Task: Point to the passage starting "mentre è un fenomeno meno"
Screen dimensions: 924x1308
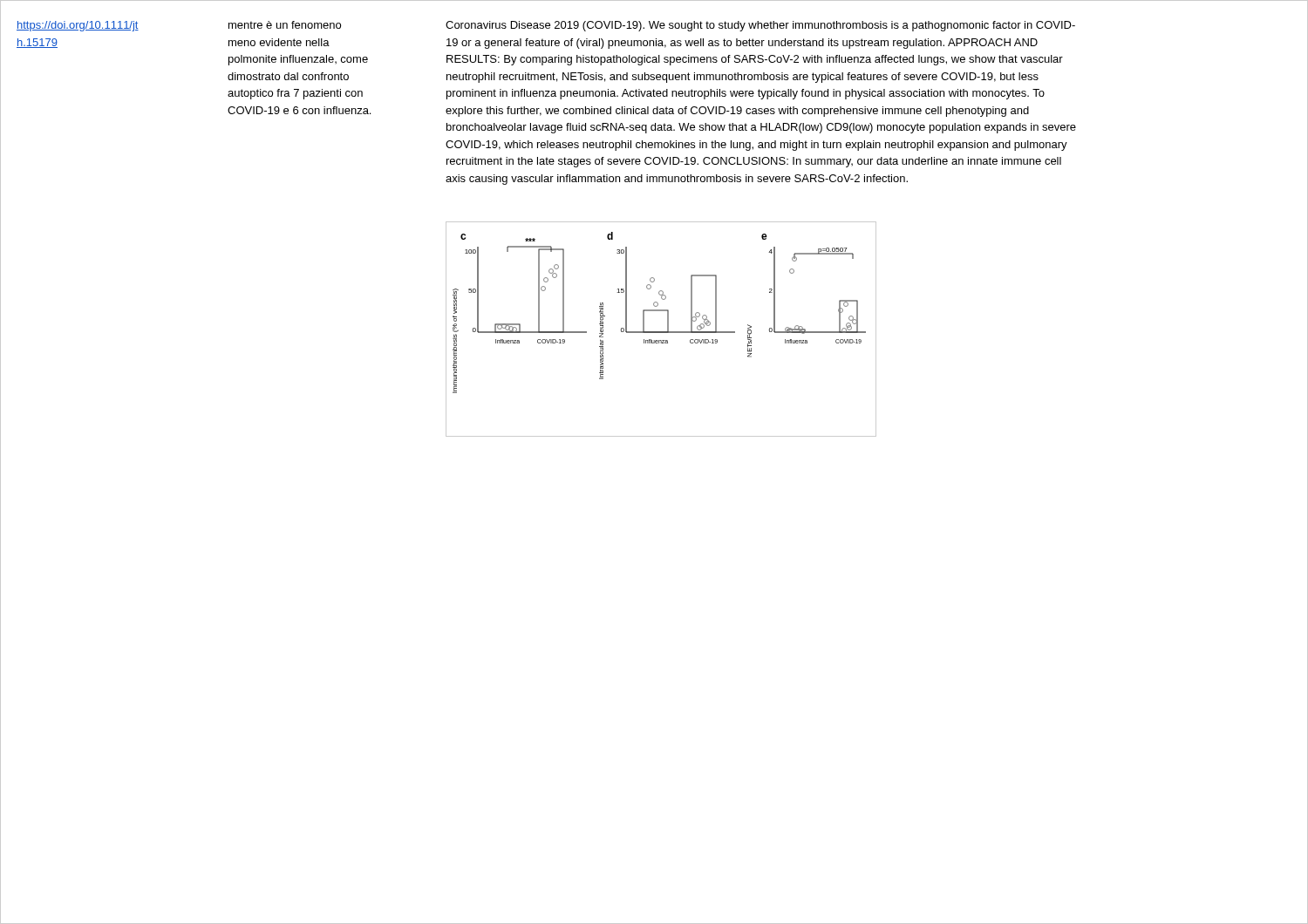Action: [x=328, y=68]
